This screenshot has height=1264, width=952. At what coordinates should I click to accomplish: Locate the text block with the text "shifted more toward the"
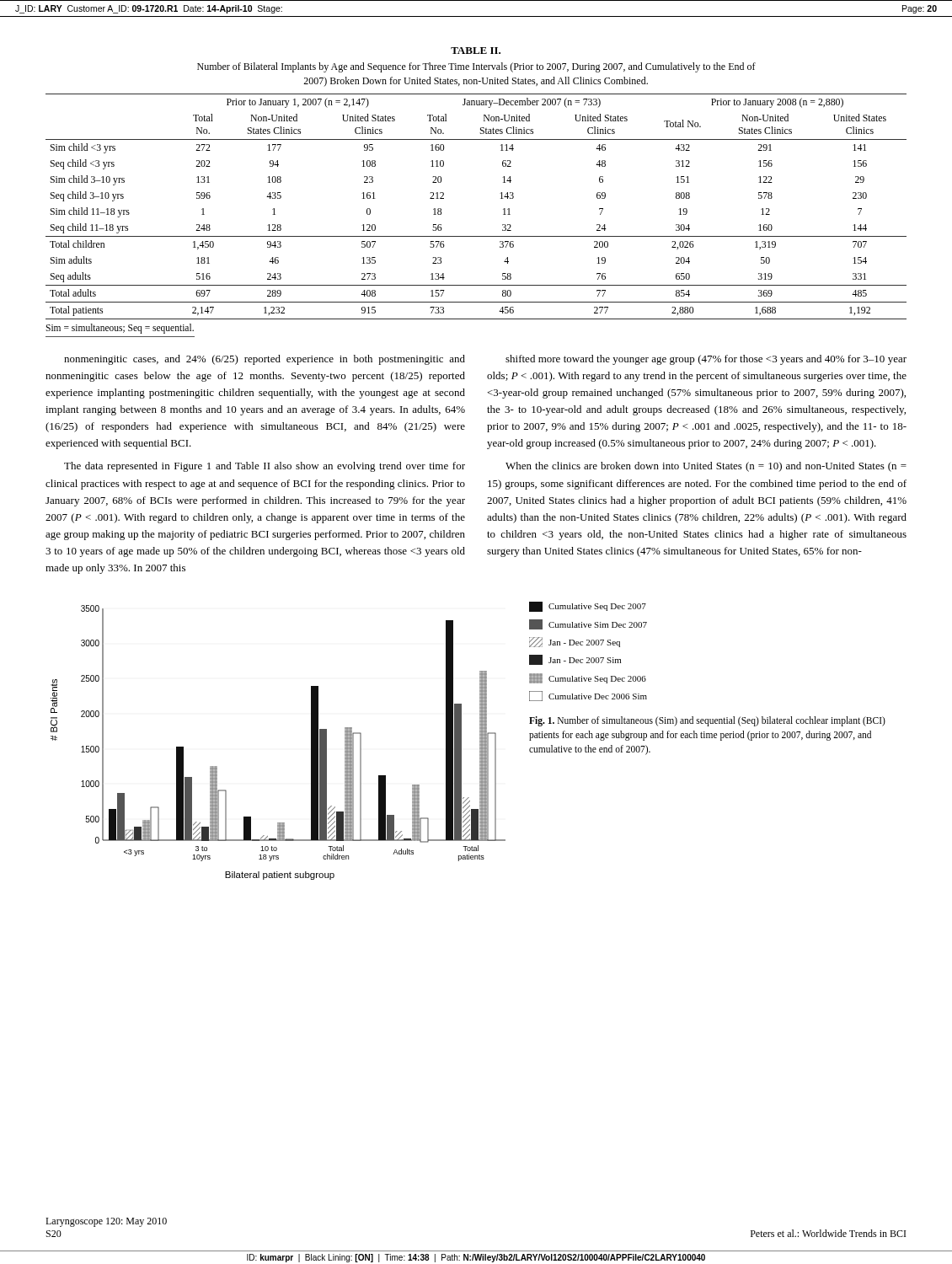[x=697, y=455]
